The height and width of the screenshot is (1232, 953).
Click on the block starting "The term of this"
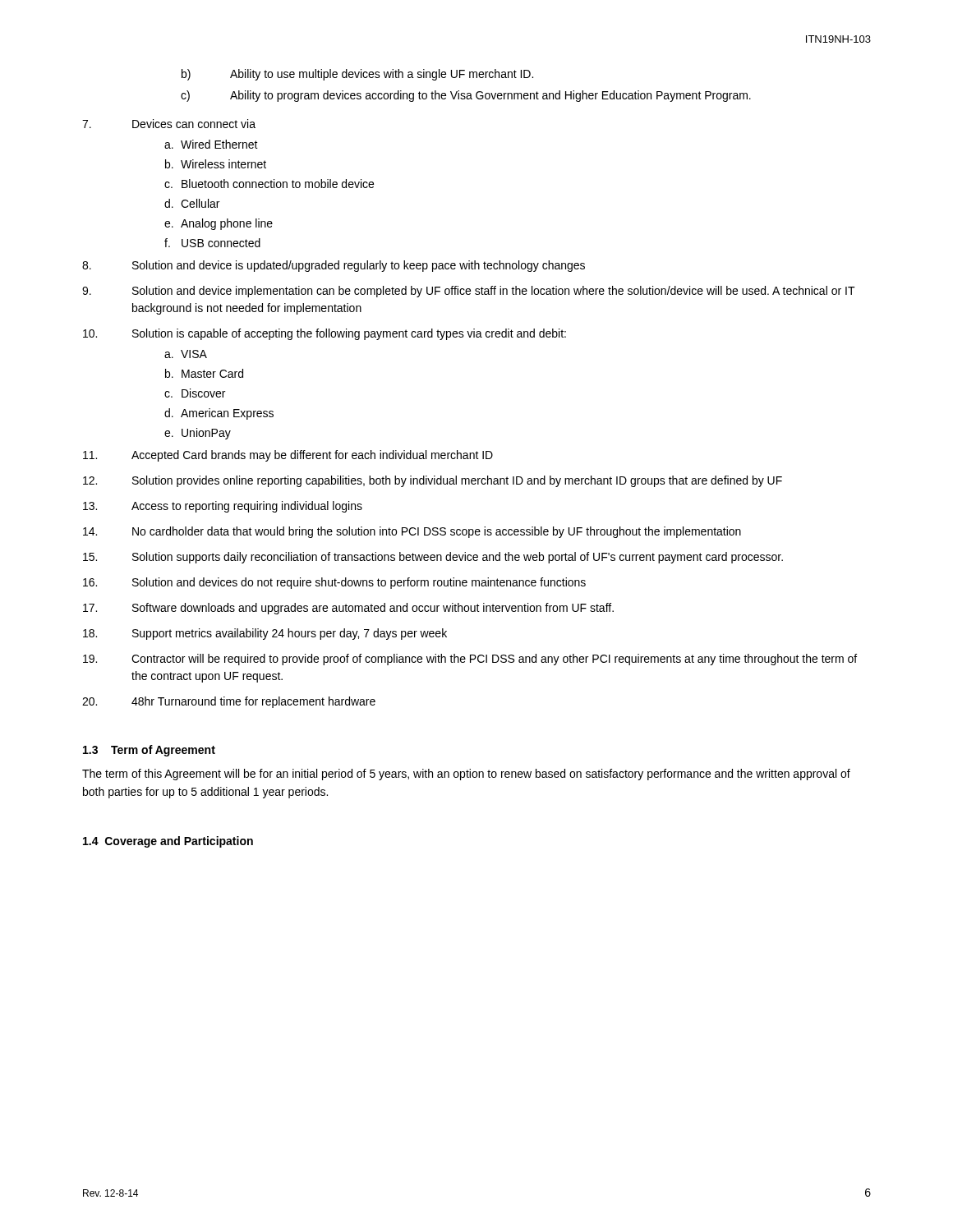click(466, 783)
